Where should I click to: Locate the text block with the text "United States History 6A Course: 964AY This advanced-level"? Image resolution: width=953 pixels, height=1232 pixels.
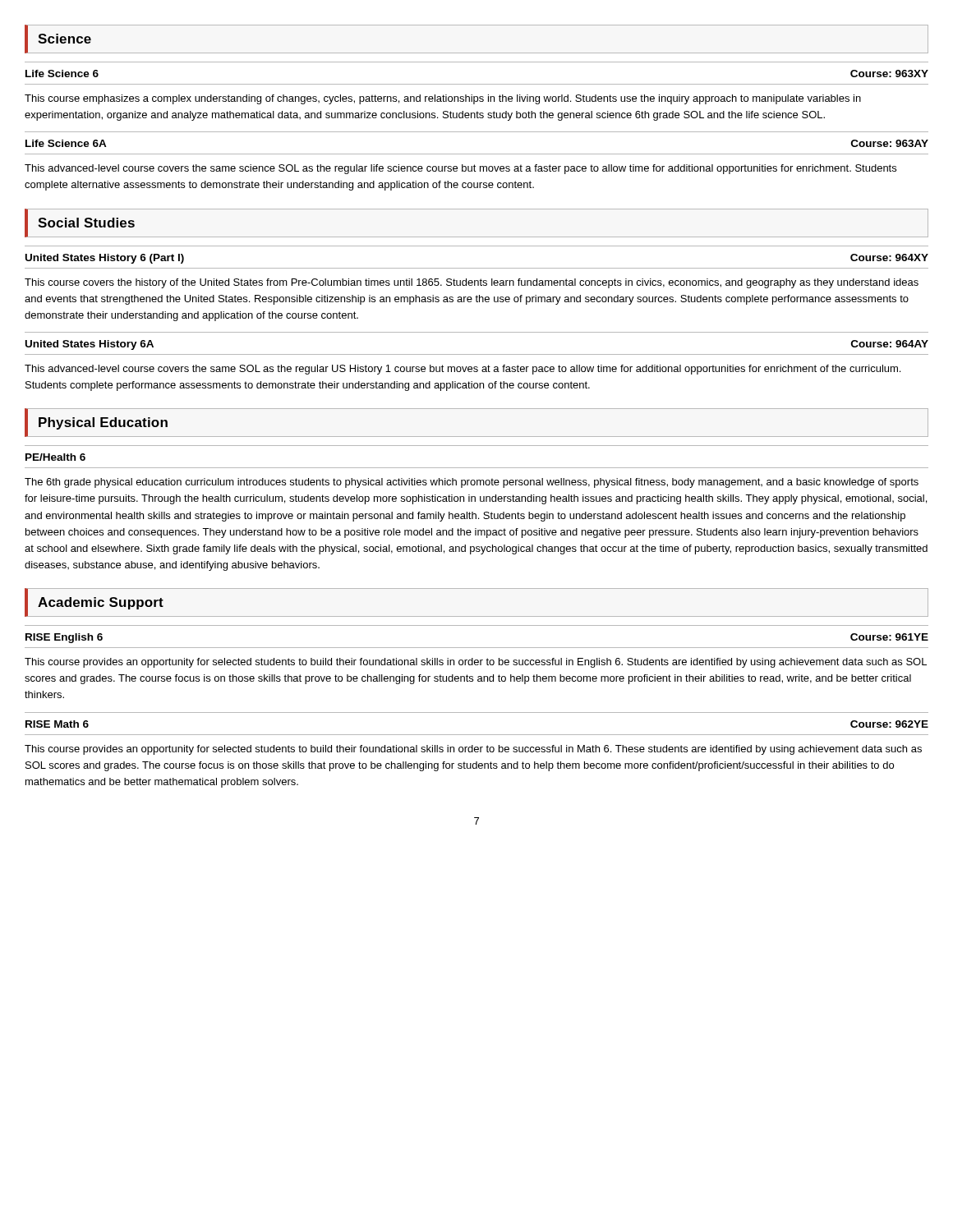pos(476,363)
